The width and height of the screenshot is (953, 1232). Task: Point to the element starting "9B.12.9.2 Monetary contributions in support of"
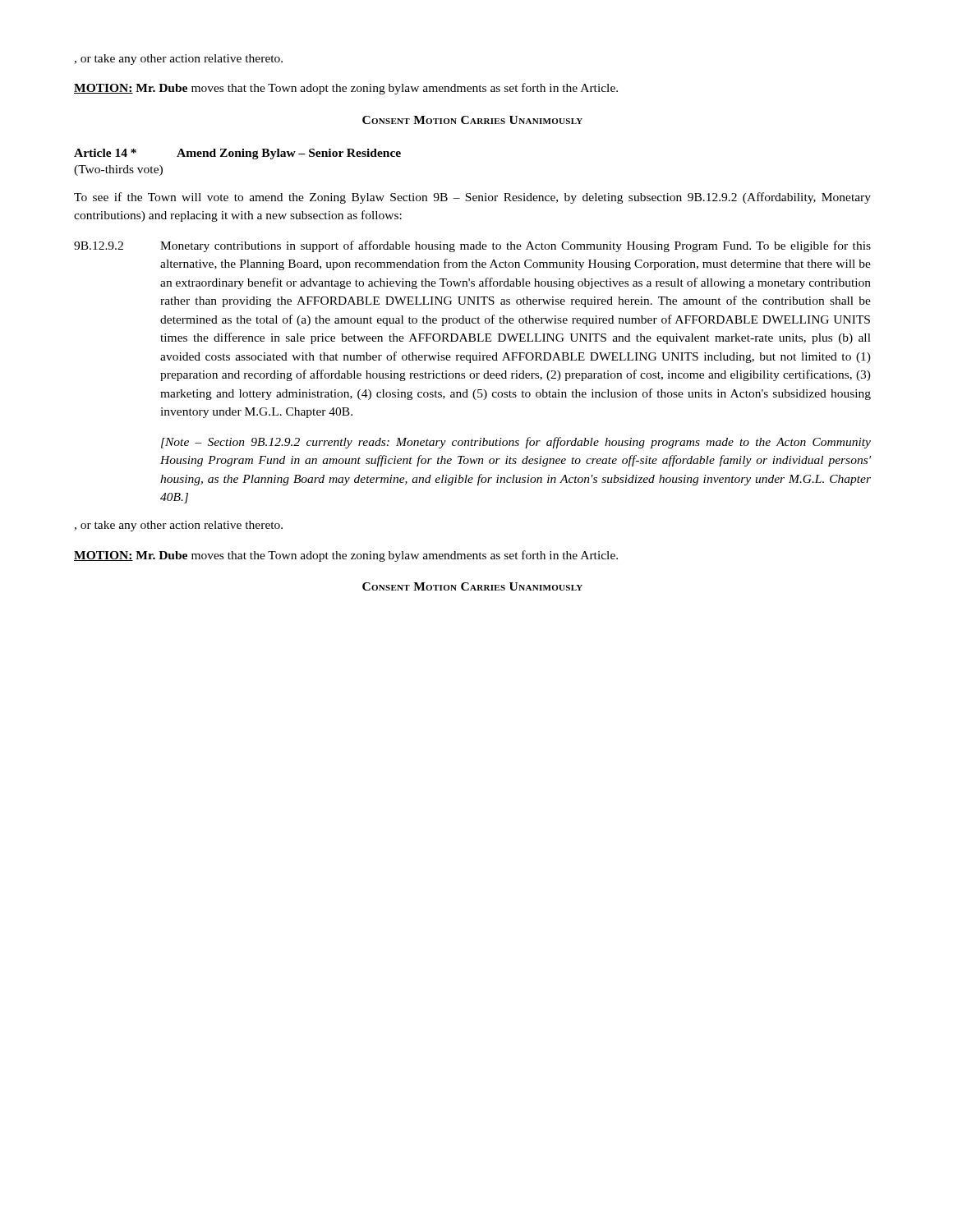472,329
